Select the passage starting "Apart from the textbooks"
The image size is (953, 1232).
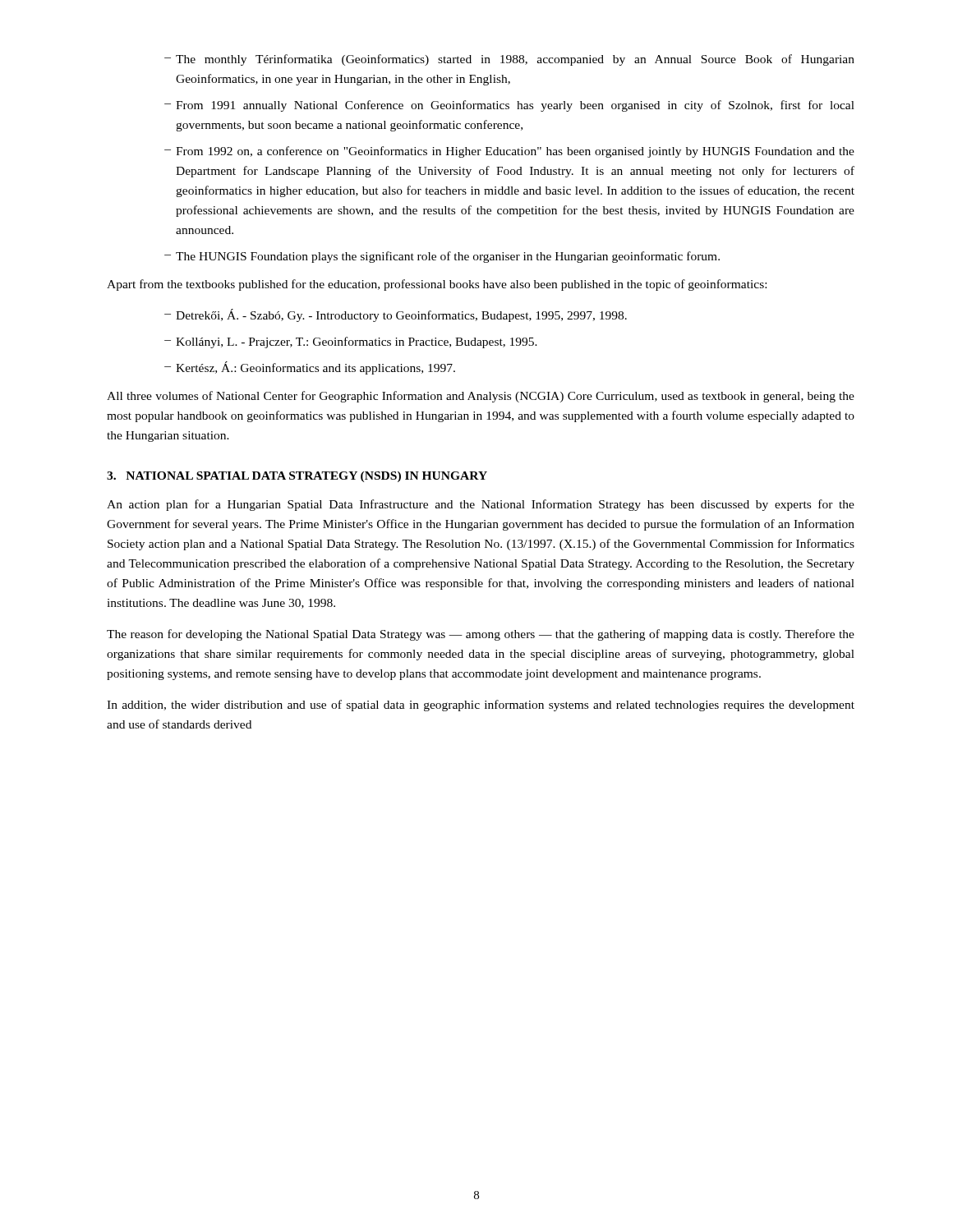click(x=481, y=284)
